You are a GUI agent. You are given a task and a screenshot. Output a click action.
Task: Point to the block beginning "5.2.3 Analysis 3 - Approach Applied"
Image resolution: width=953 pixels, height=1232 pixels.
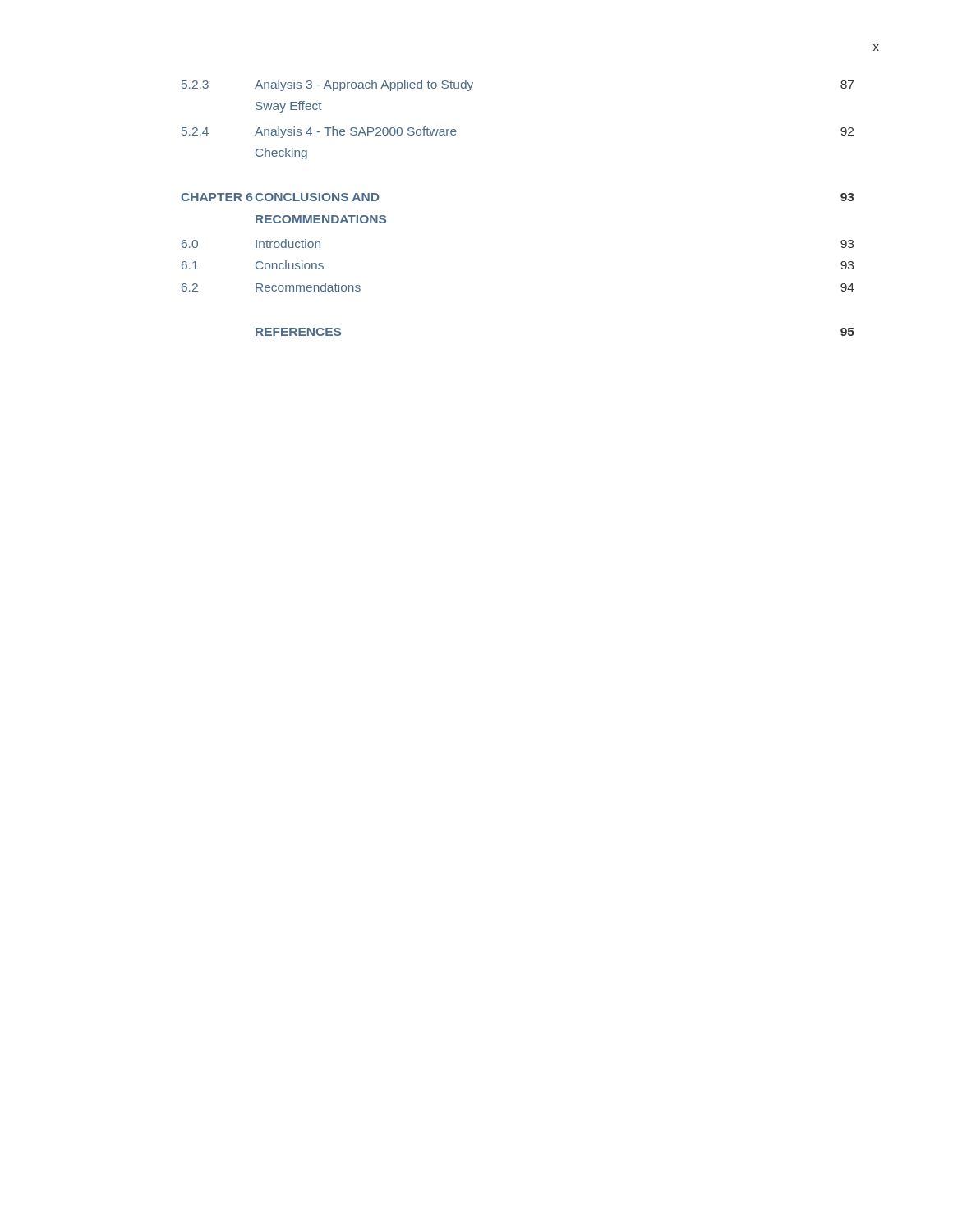(x=195, y=85)
